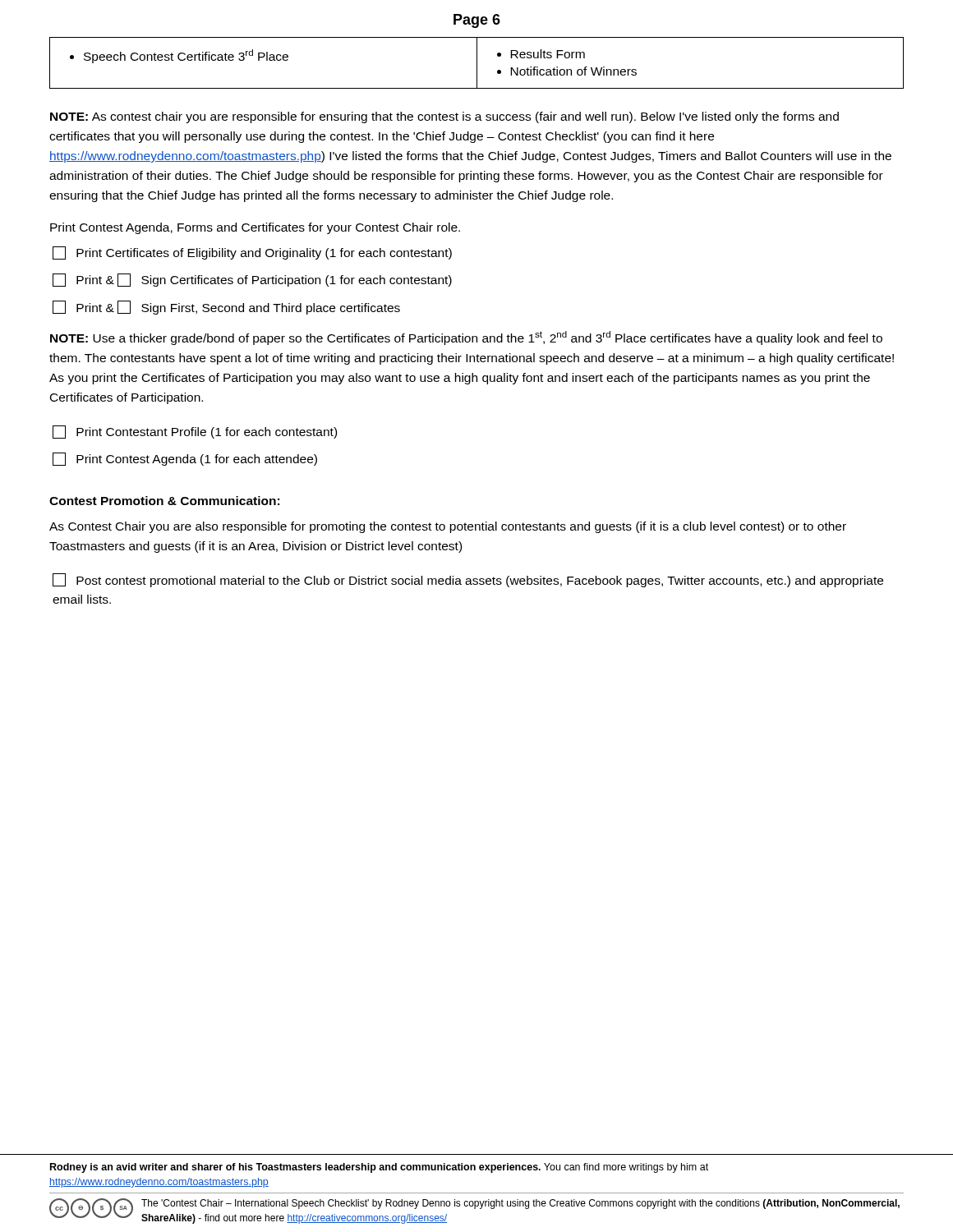Screen dimensions: 1232x953
Task: Point to the region starting "Print & Sign First, Second and"
Action: (226, 307)
